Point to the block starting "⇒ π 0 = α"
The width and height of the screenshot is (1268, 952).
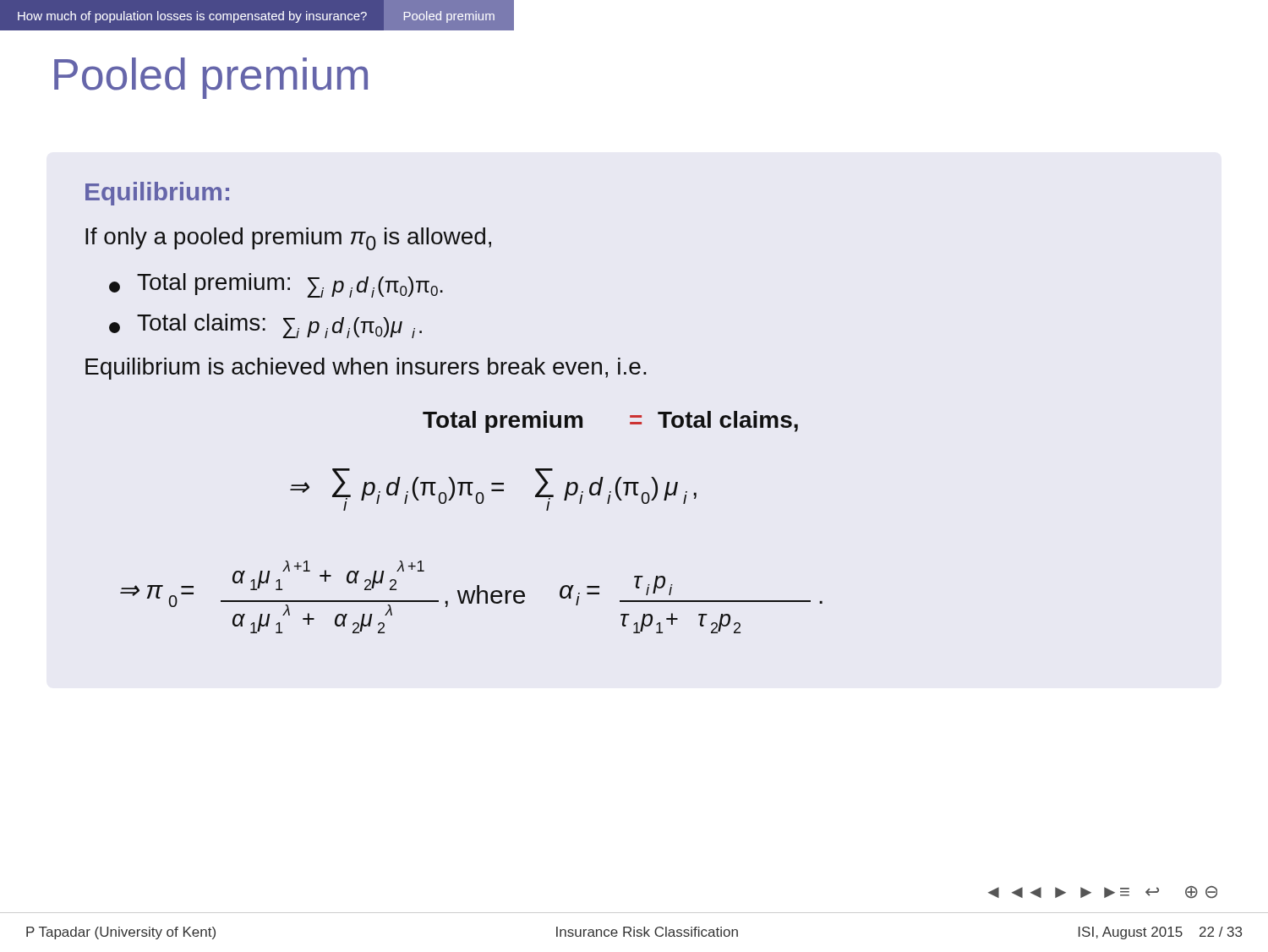(634, 592)
